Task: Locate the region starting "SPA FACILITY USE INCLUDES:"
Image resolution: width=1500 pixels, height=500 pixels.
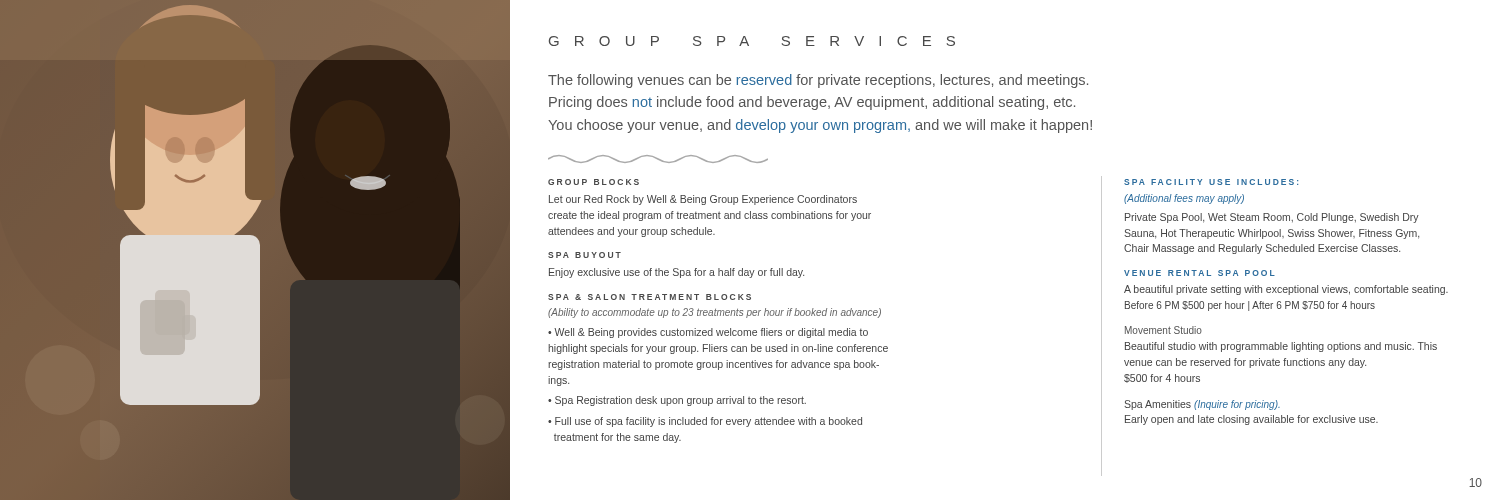Action: click(1294, 183)
